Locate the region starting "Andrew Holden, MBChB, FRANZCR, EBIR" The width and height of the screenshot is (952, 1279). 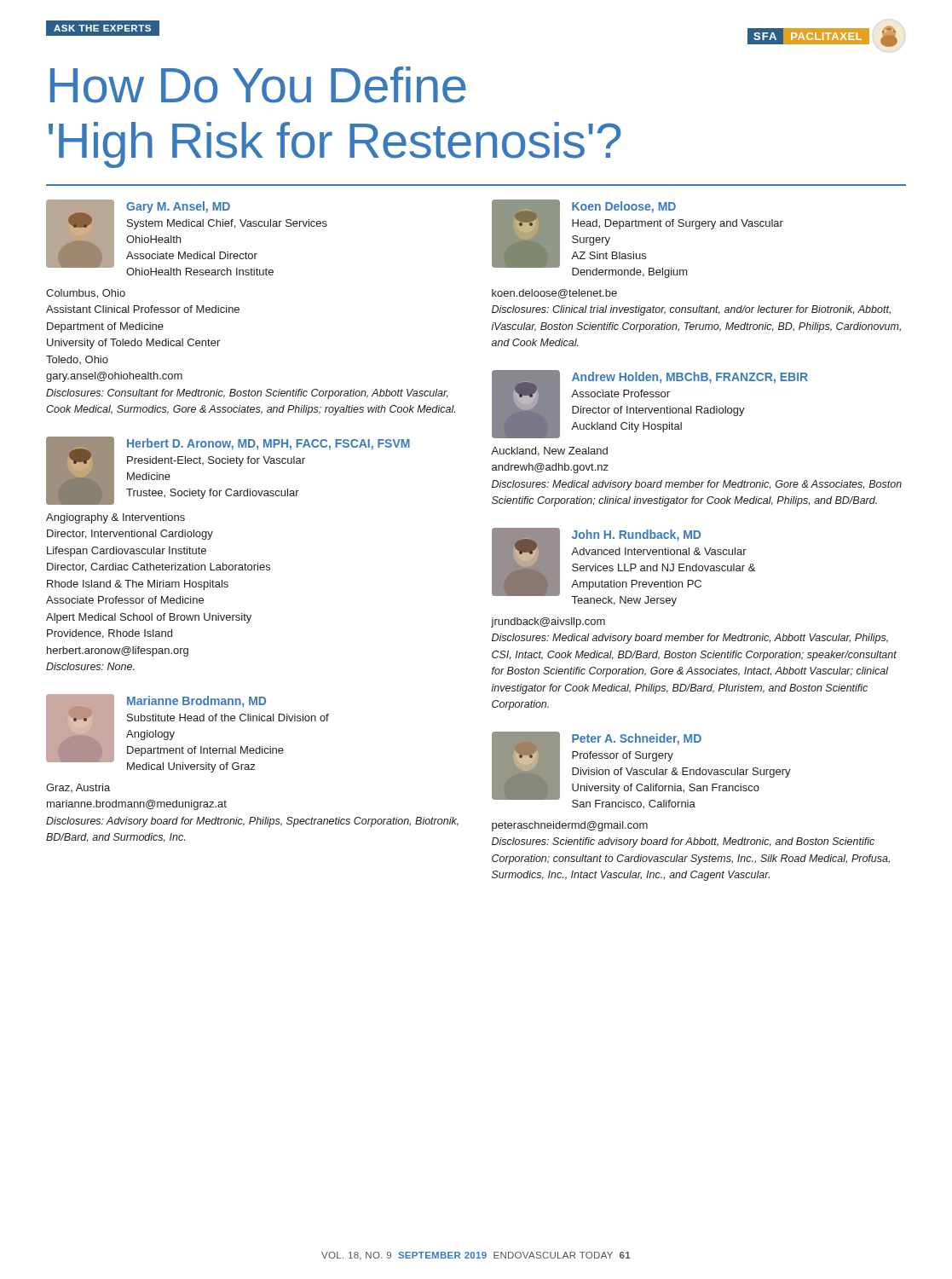click(x=650, y=404)
